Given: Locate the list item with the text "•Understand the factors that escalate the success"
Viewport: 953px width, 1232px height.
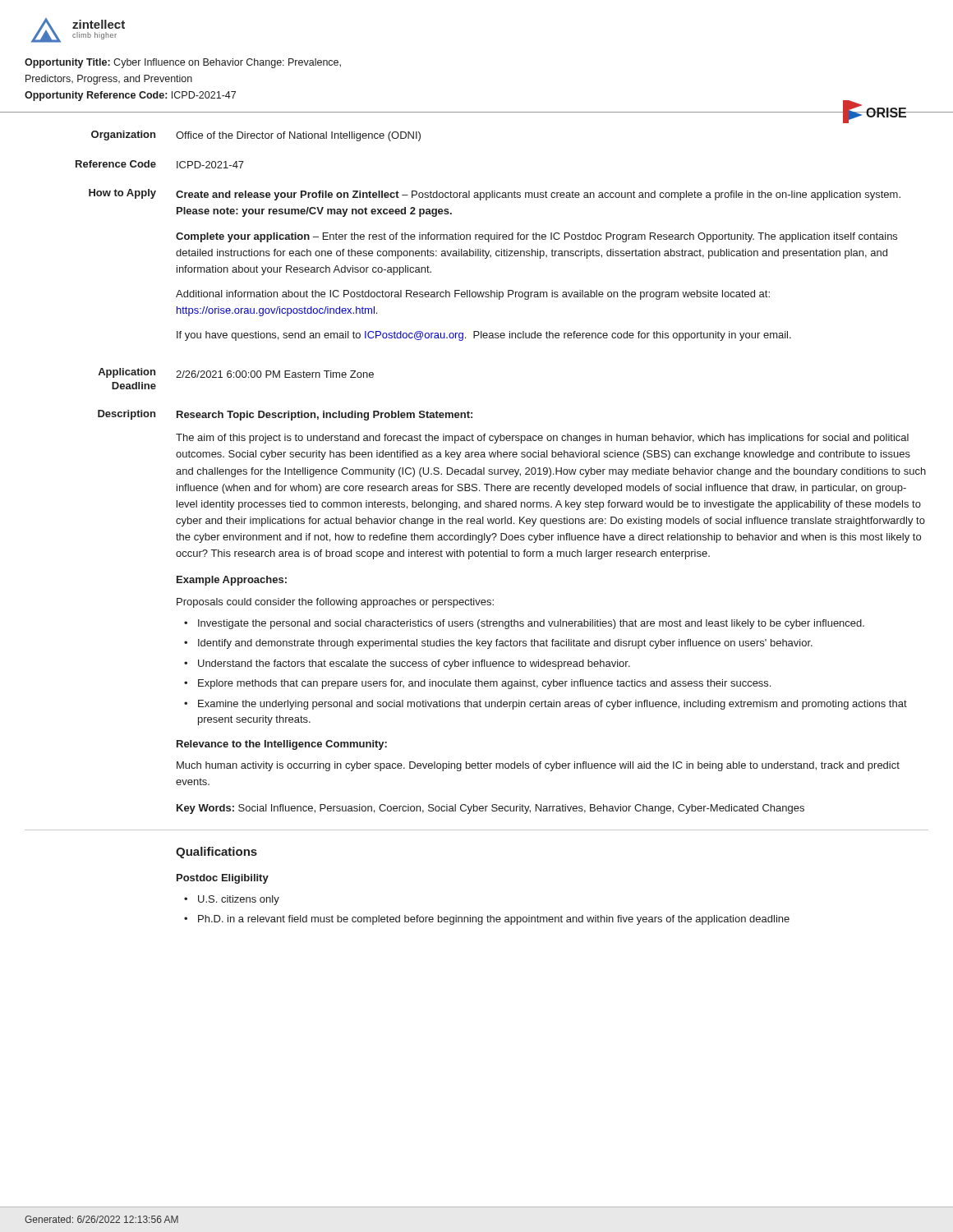Looking at the screenshot, I should [x=407, y=663].
